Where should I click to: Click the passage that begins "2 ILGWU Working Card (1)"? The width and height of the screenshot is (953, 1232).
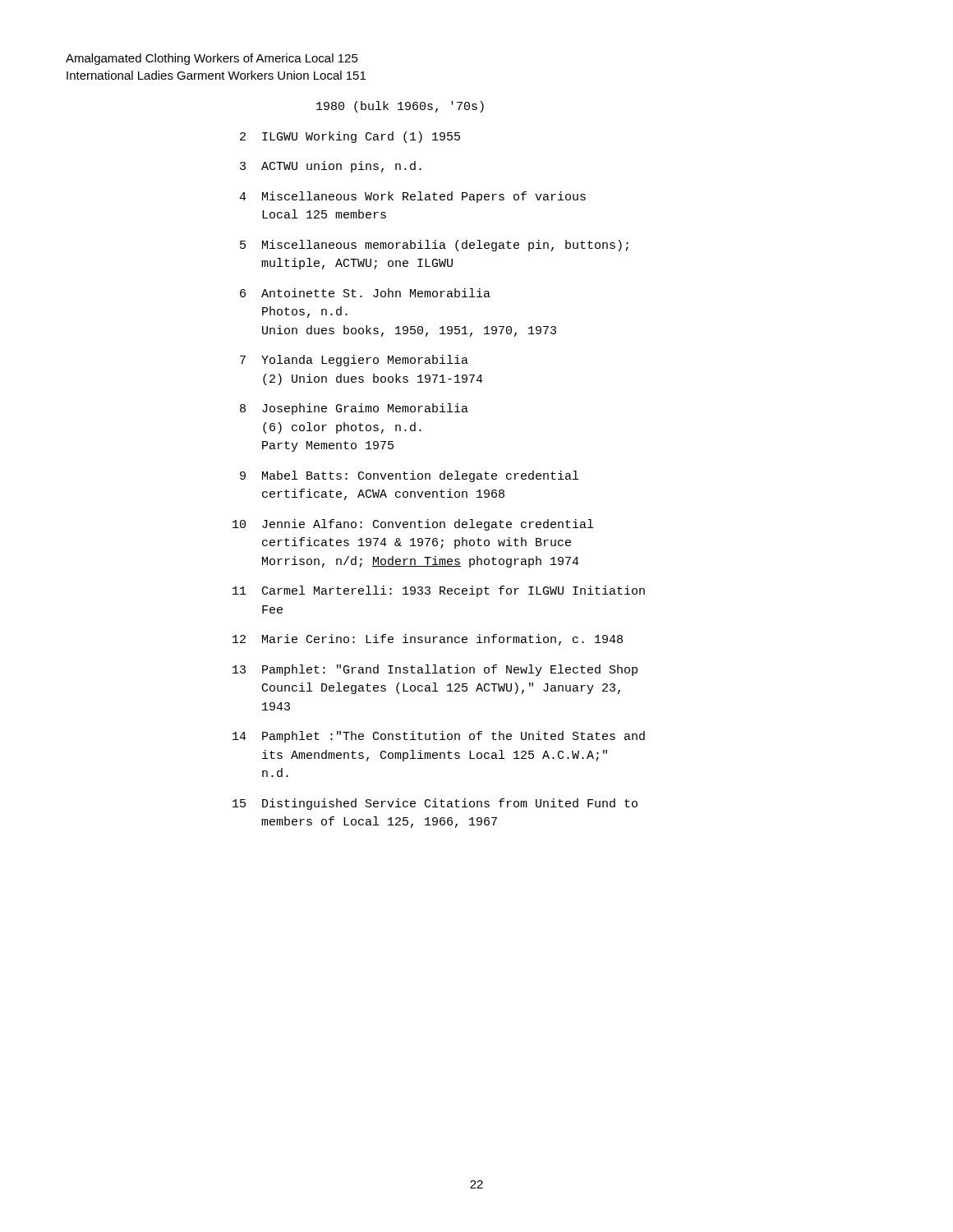pos(350,137)
